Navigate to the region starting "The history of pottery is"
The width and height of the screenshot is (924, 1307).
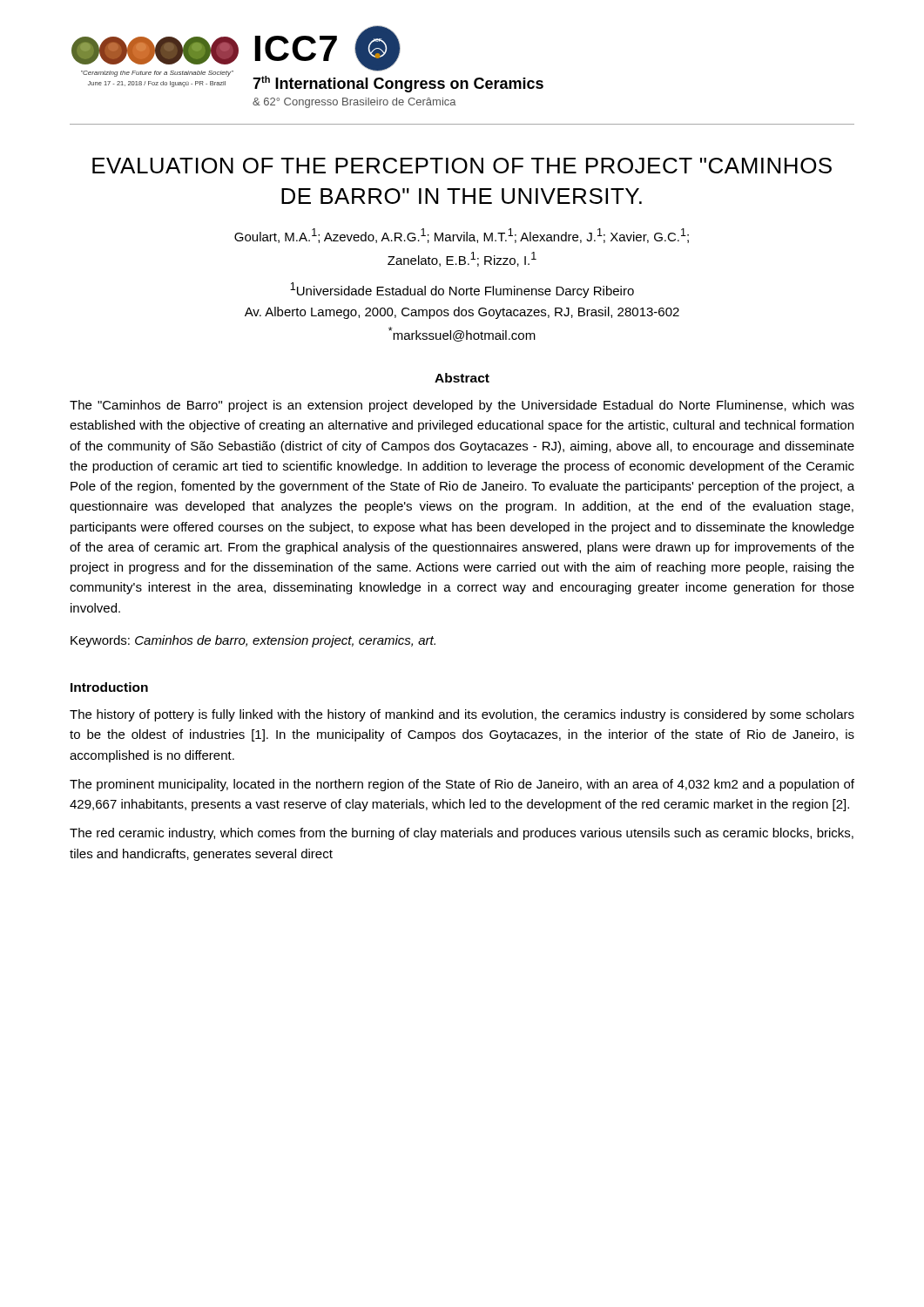462,735
